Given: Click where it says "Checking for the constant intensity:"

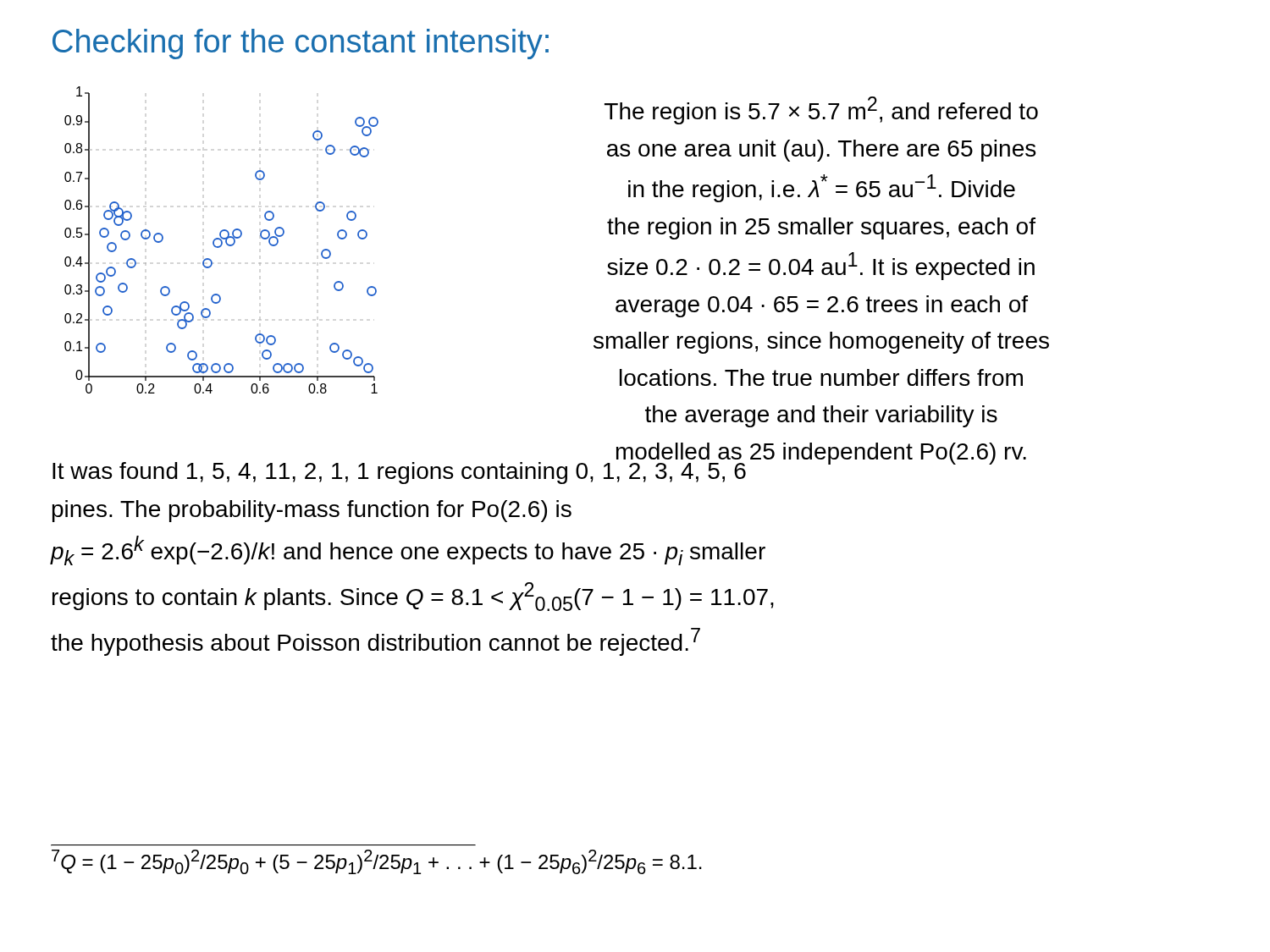Looking at the screenshot, I should click(x=301, y=41).
